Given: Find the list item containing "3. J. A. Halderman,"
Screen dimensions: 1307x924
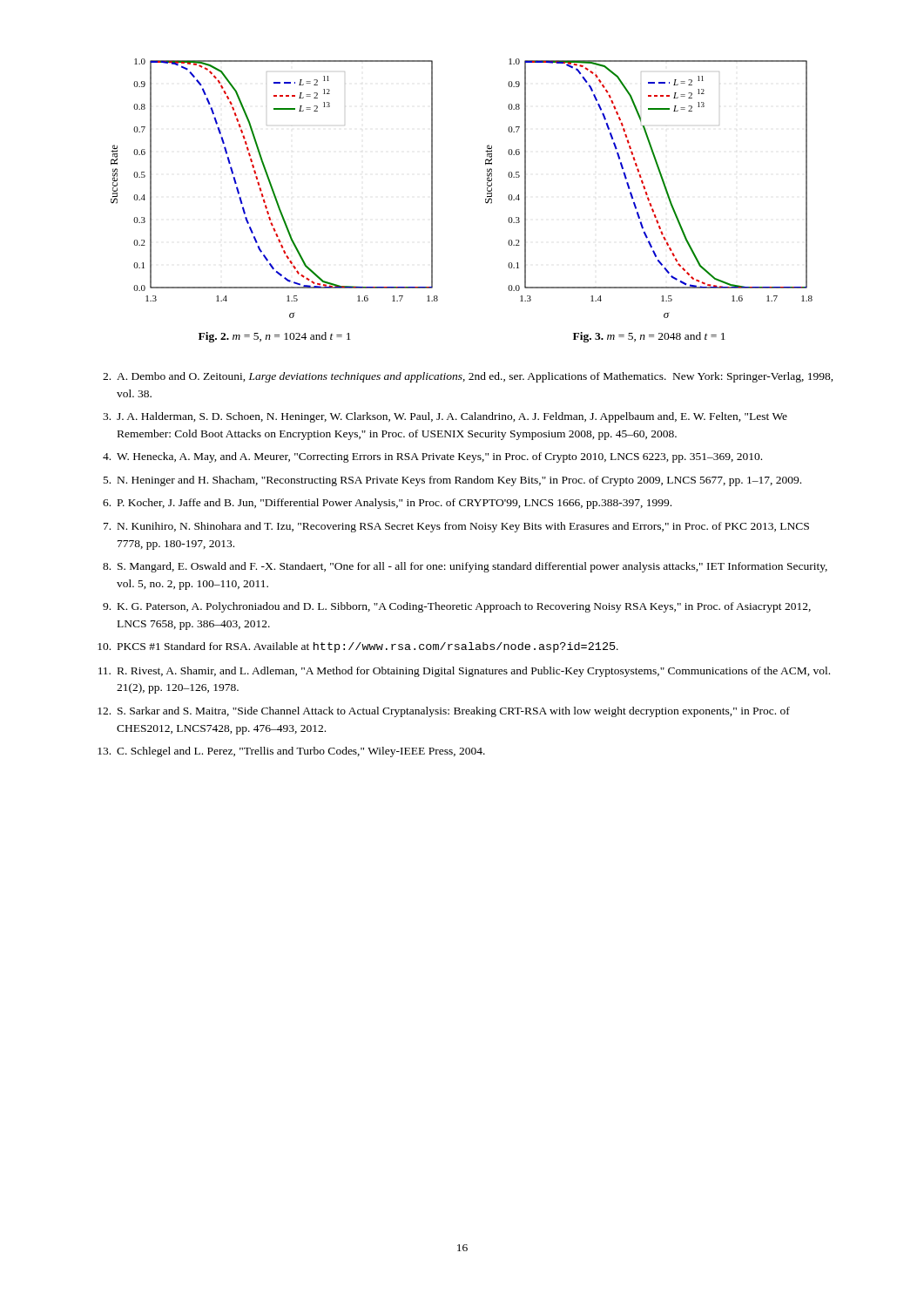Looking at the screenshot, I should pos(462,425).
